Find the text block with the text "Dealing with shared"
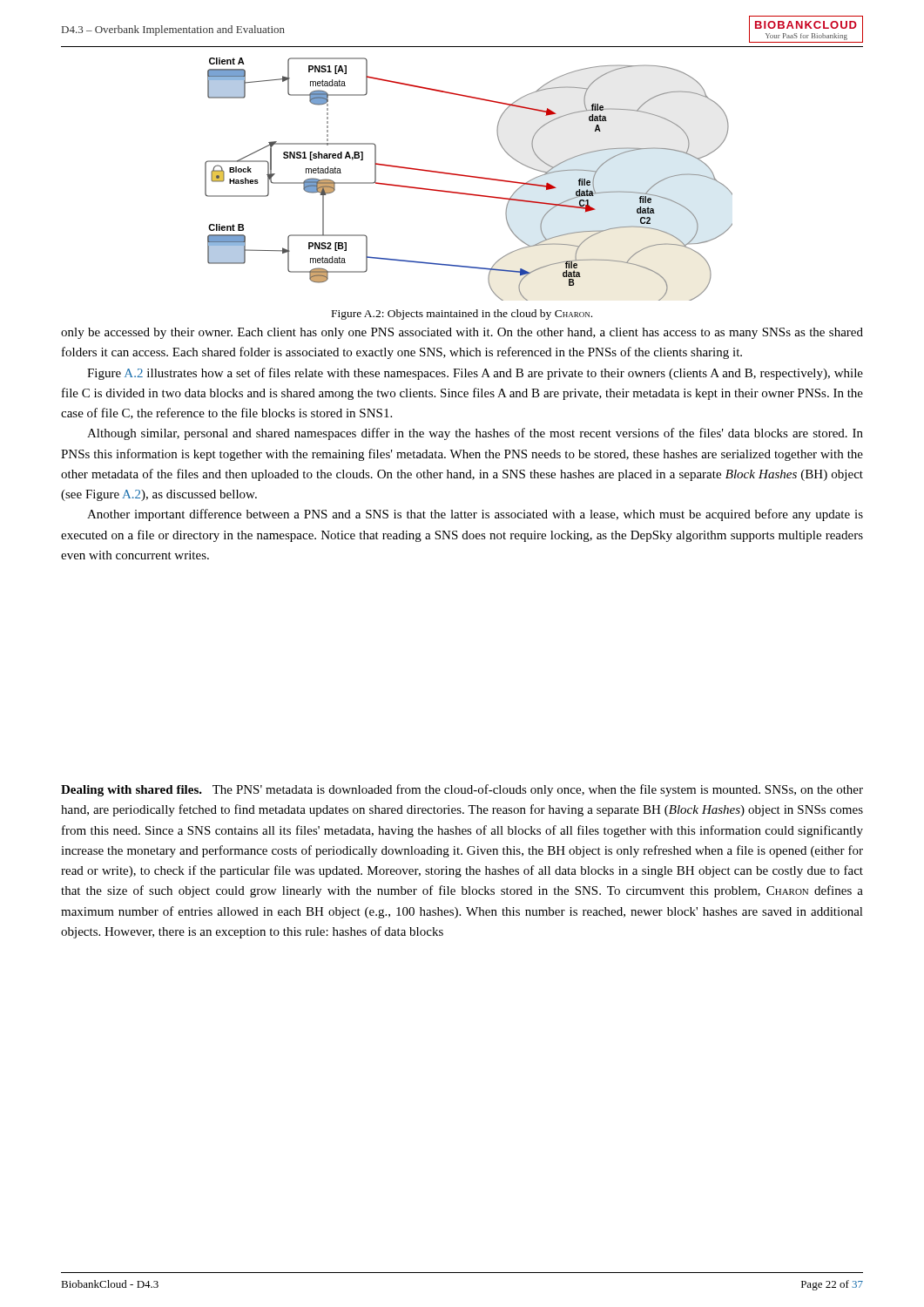The width and height of the screenshot is (924, 1307). [462, 861]
